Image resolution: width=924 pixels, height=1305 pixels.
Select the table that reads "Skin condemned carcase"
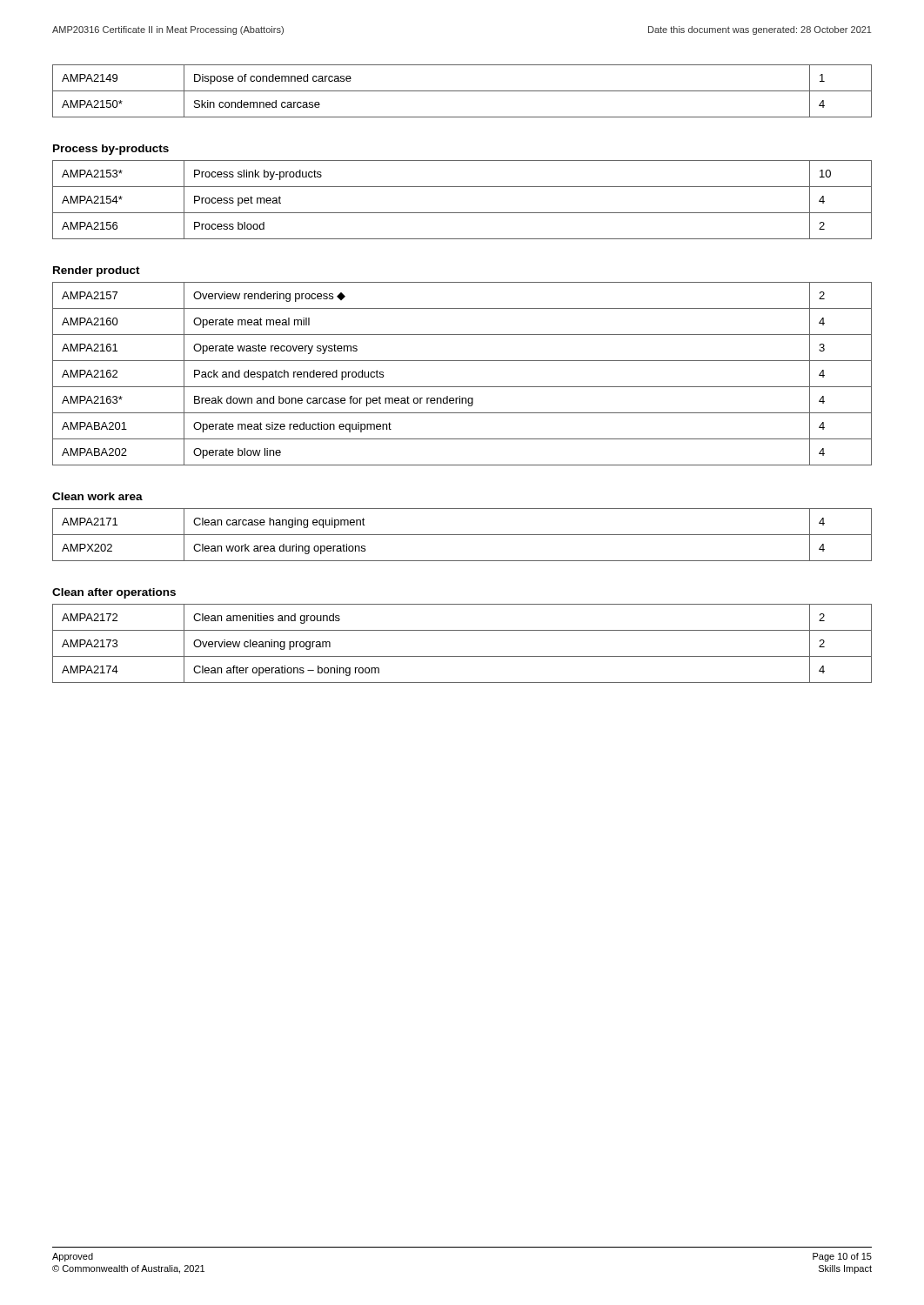[x=462, y=91]
